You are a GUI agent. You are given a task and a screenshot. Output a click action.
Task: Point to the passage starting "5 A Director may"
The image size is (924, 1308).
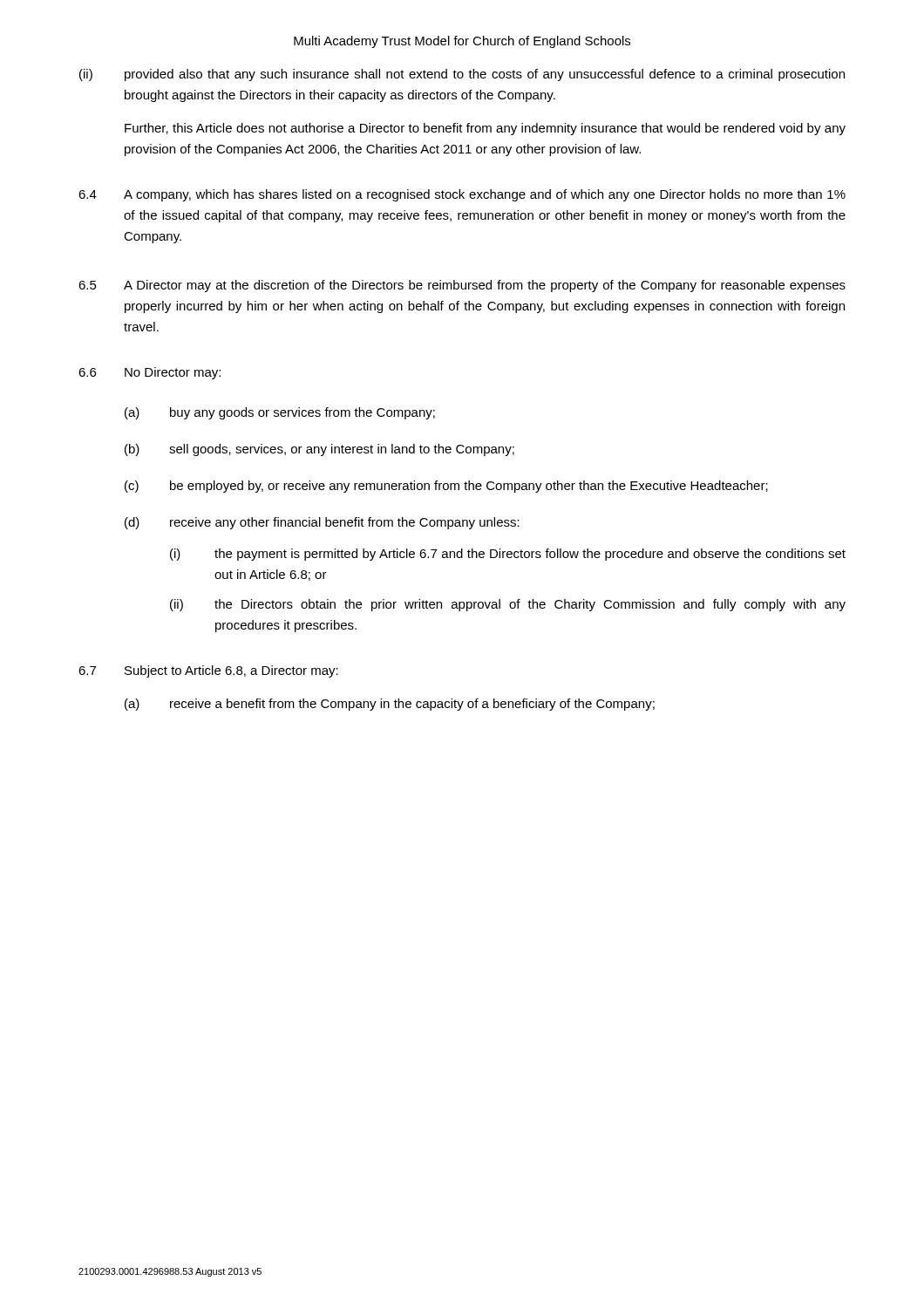462,306
